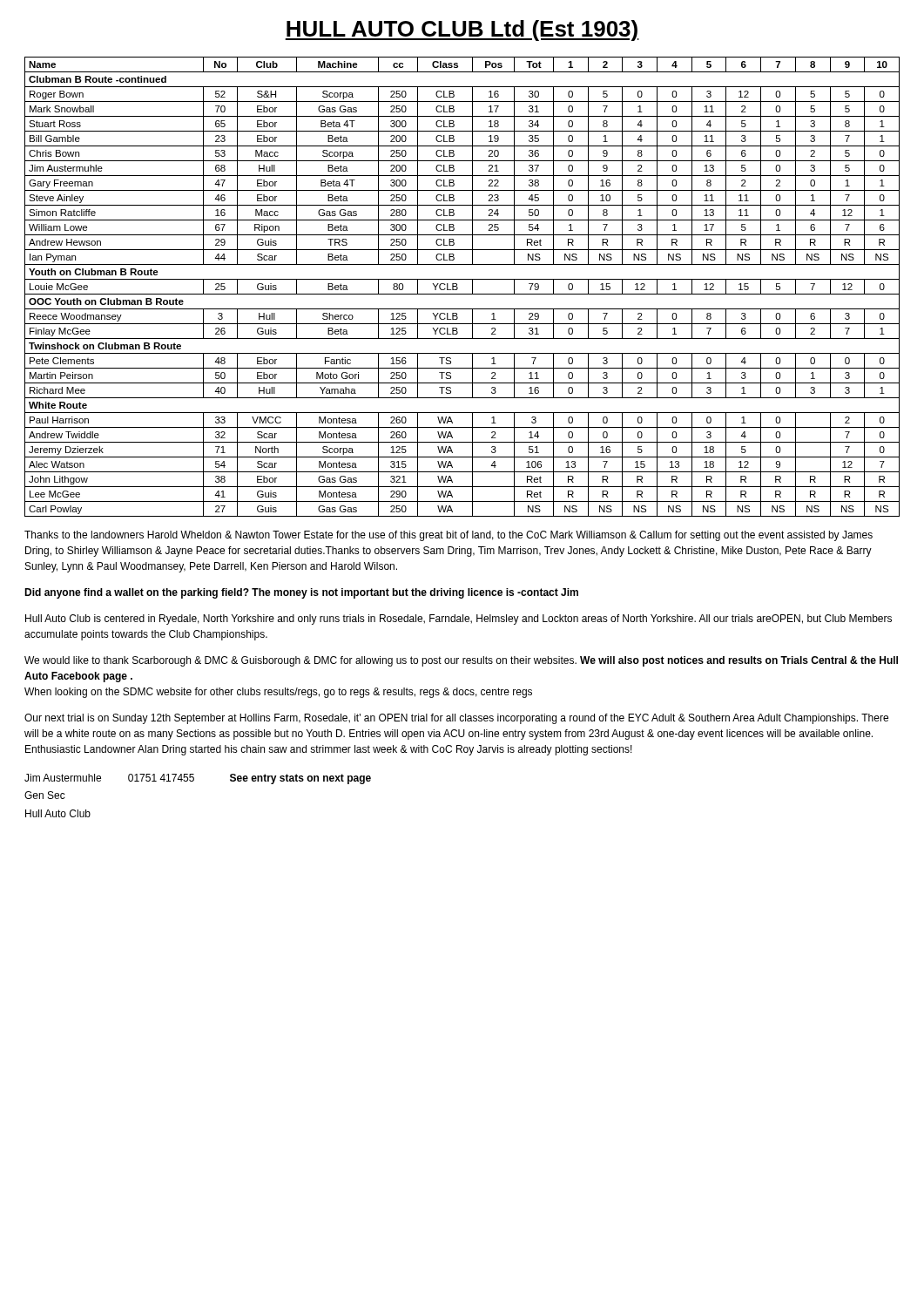The height and width of the screenshot is (1307, 924).
Task: Select the text block with the text "Our next trial is on Sunday"
Action: point(462,734)
